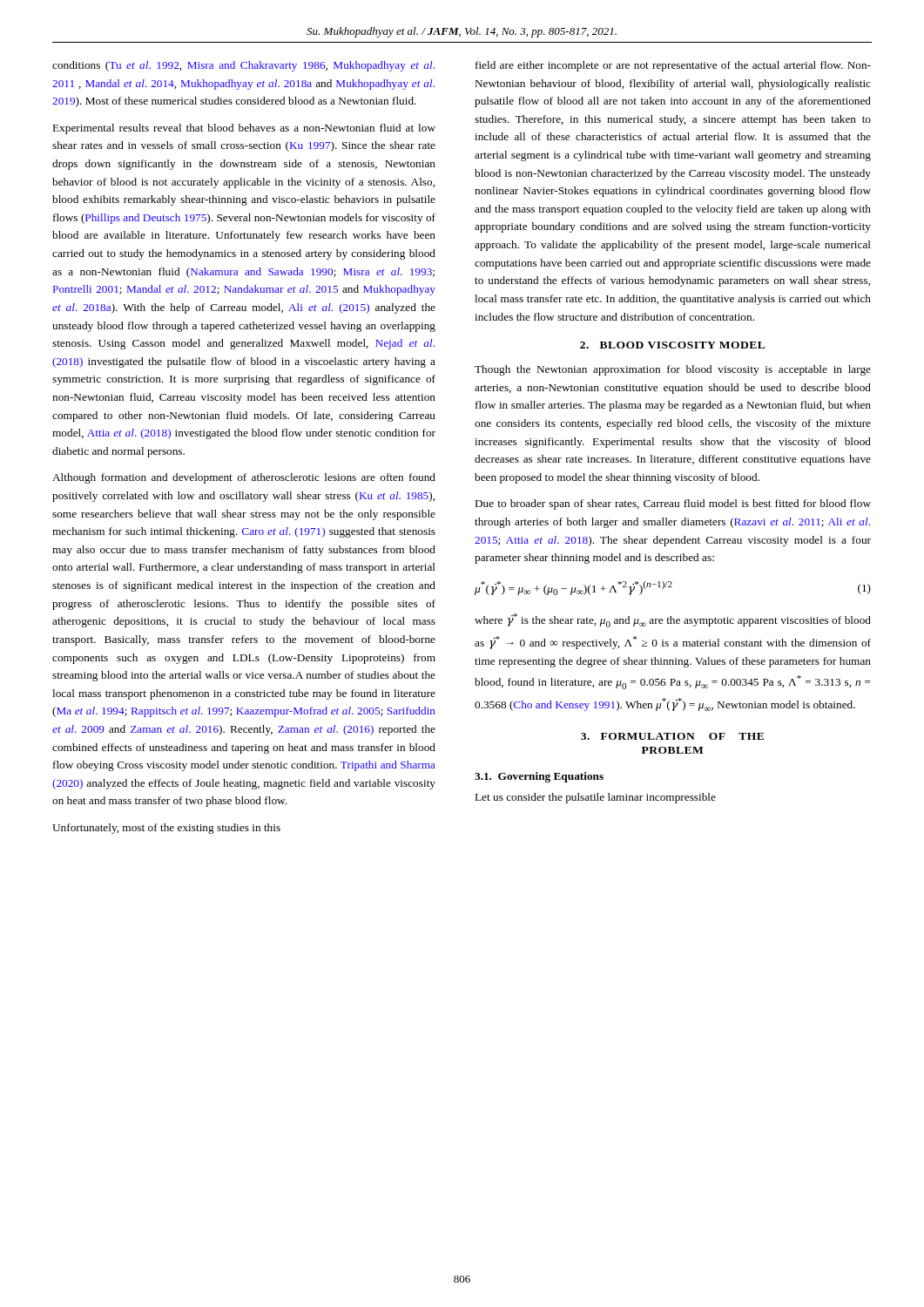Click on the text block that says "Let us consider the pulsatile"
924x1307 pixels.
(x=595, y=796)
